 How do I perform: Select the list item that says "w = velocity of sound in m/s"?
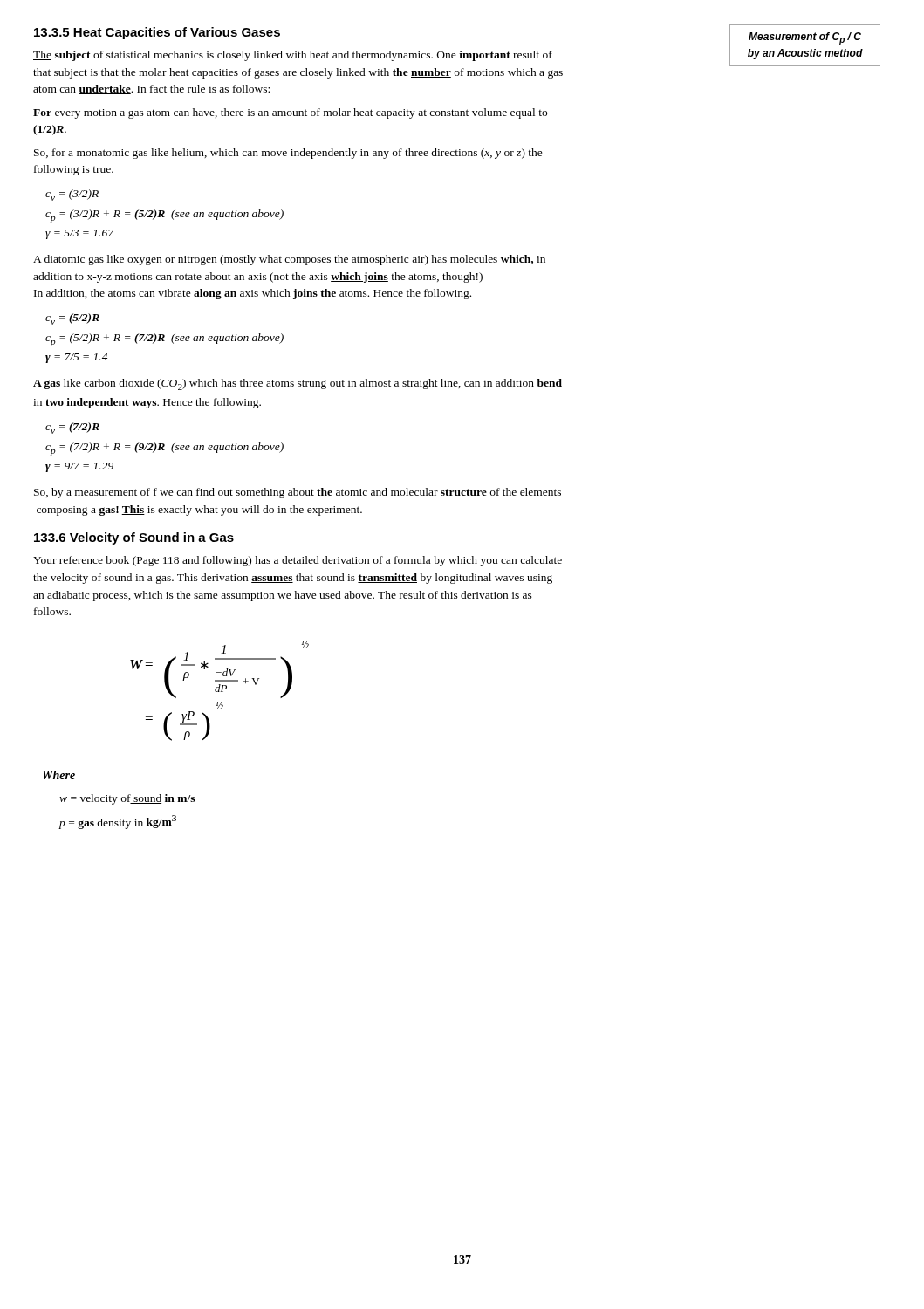(x=127, y=798)
